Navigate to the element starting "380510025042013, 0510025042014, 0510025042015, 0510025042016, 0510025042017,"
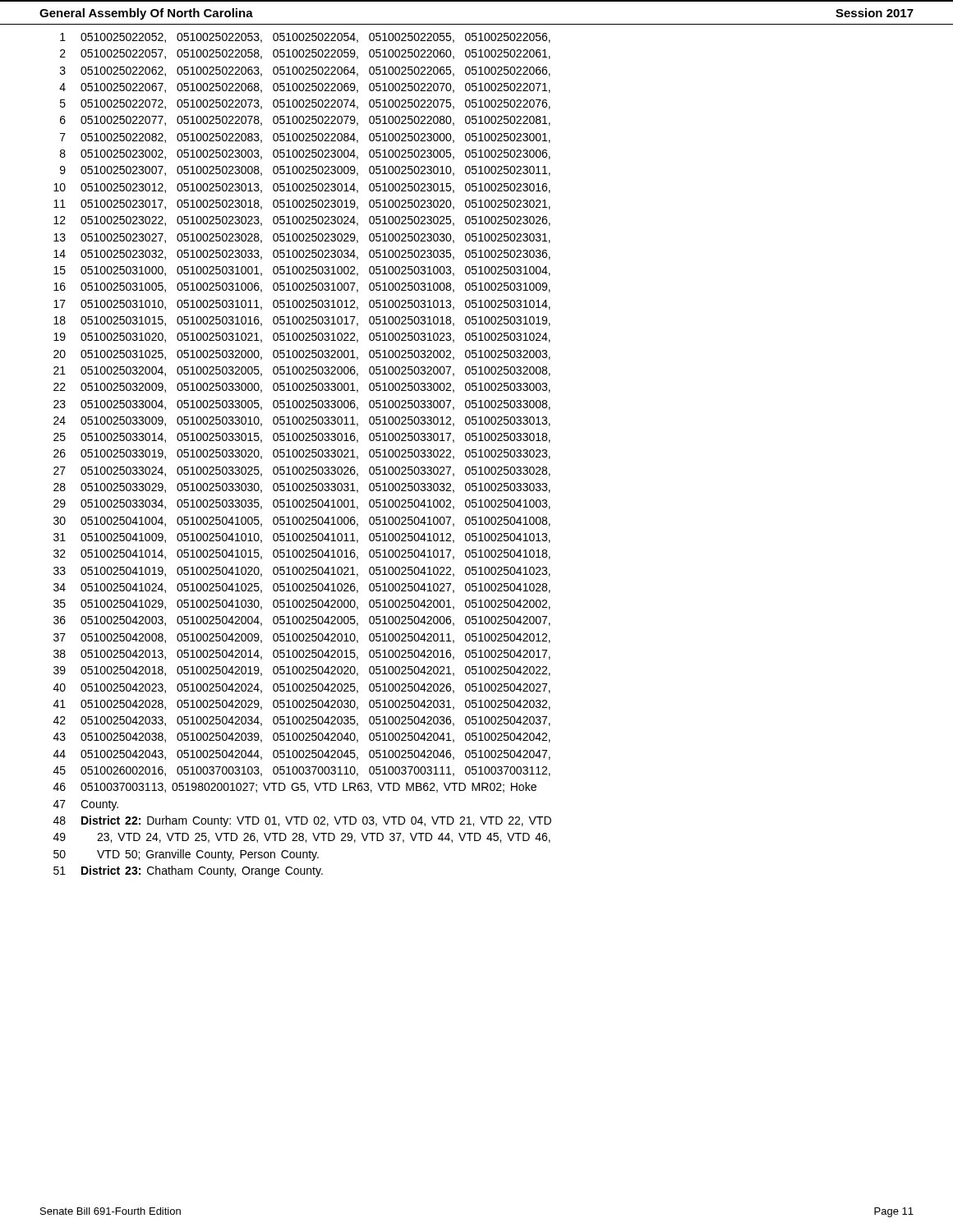953x1232 pixels. (x=476, y=654)
